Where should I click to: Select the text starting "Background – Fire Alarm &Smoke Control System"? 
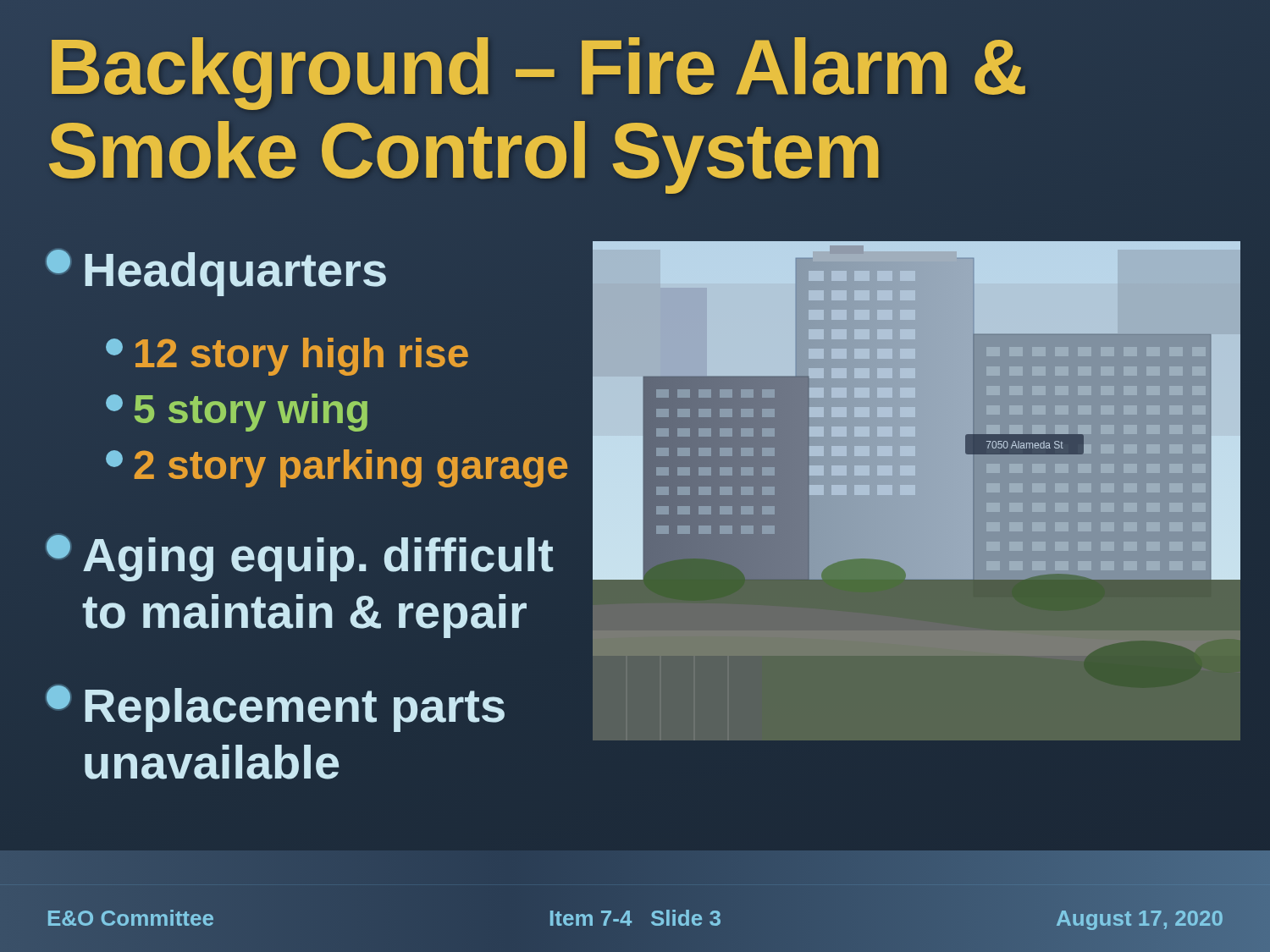pyautogui.click(x=639, y=109)
